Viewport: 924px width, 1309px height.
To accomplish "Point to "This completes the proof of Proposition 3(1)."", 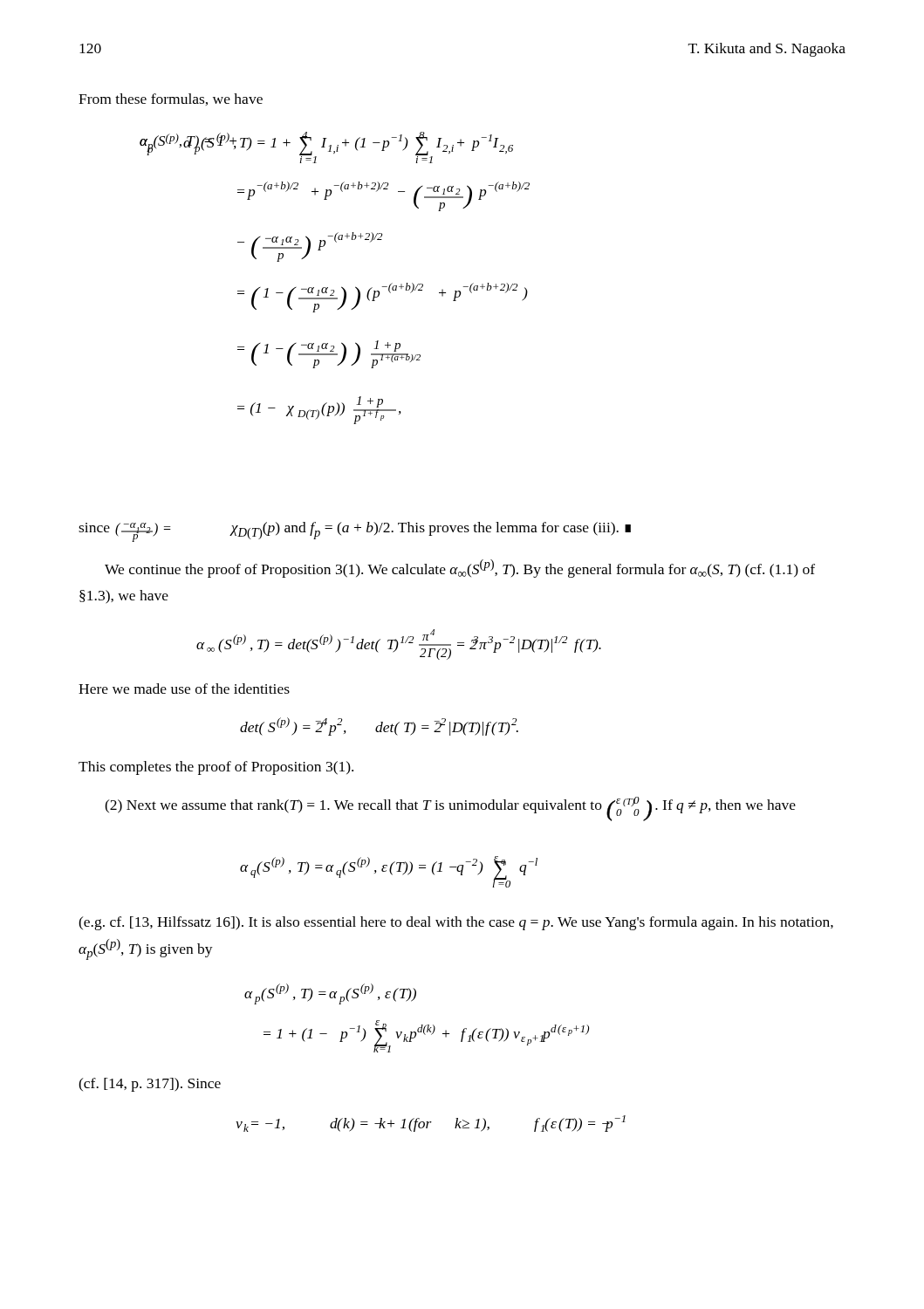I will coord(217,767).
